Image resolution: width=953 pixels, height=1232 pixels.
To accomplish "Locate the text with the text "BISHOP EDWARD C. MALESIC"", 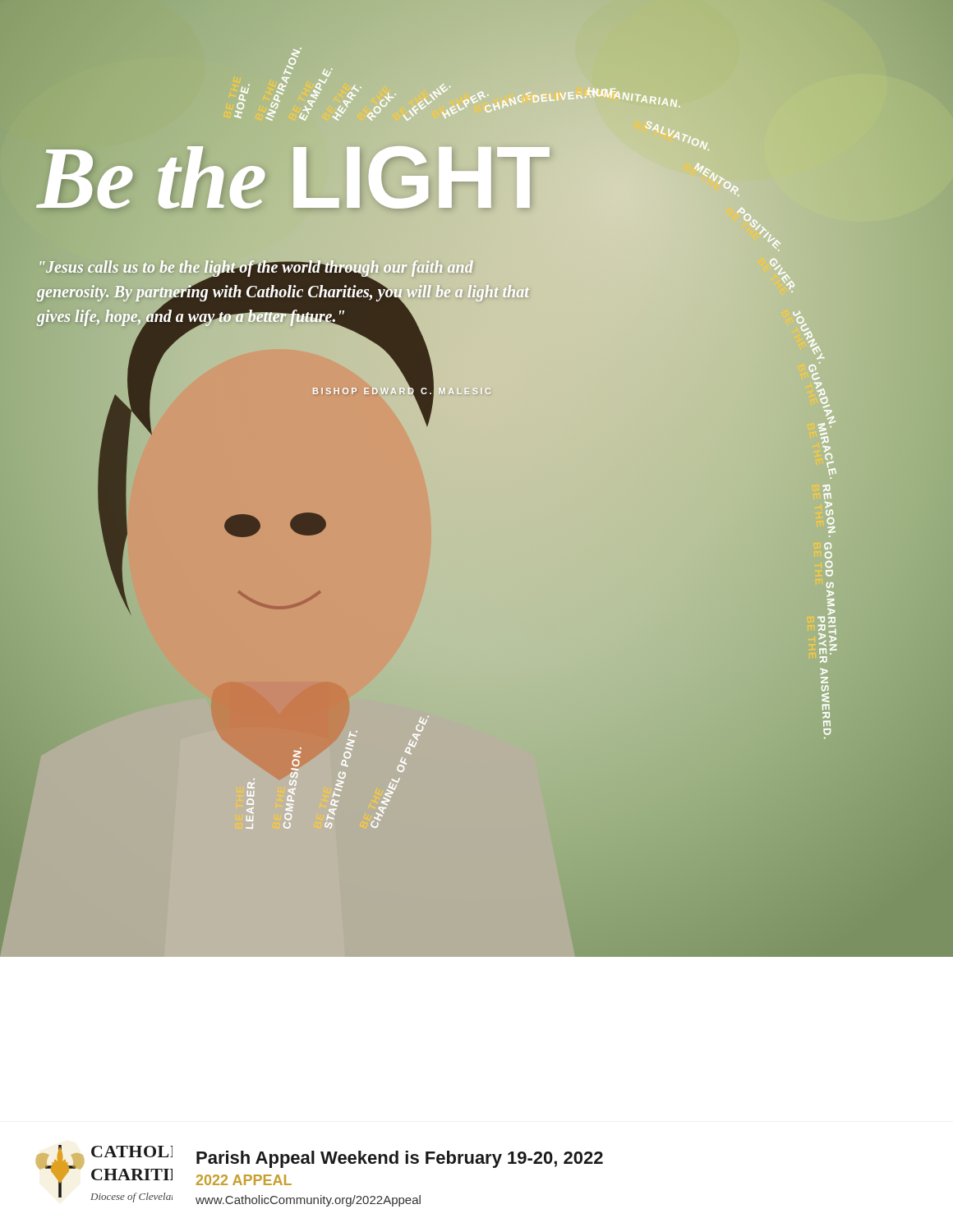I will click(403, 391).
